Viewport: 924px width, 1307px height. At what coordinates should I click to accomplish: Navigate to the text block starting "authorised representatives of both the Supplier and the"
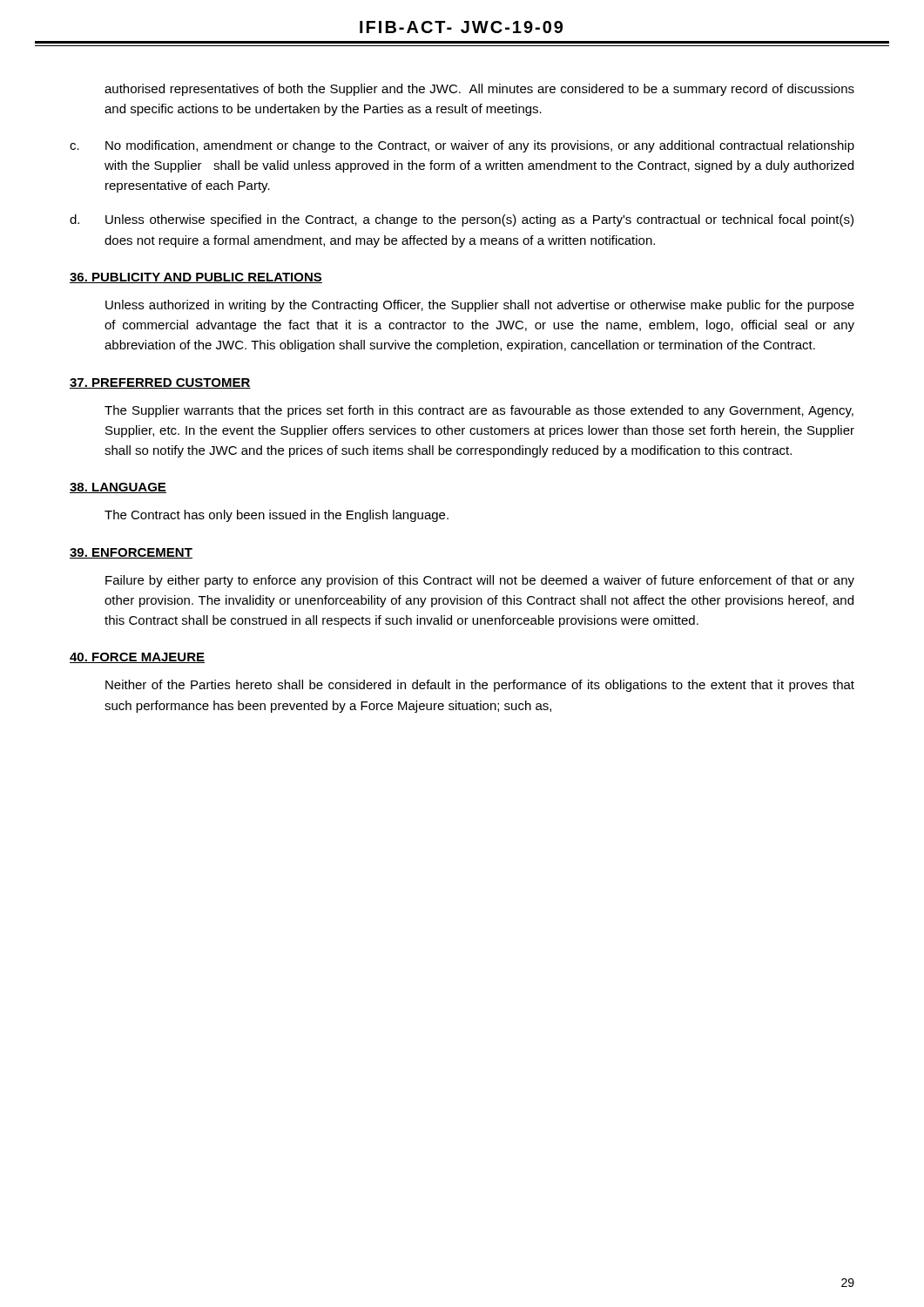tap(479, 99)
